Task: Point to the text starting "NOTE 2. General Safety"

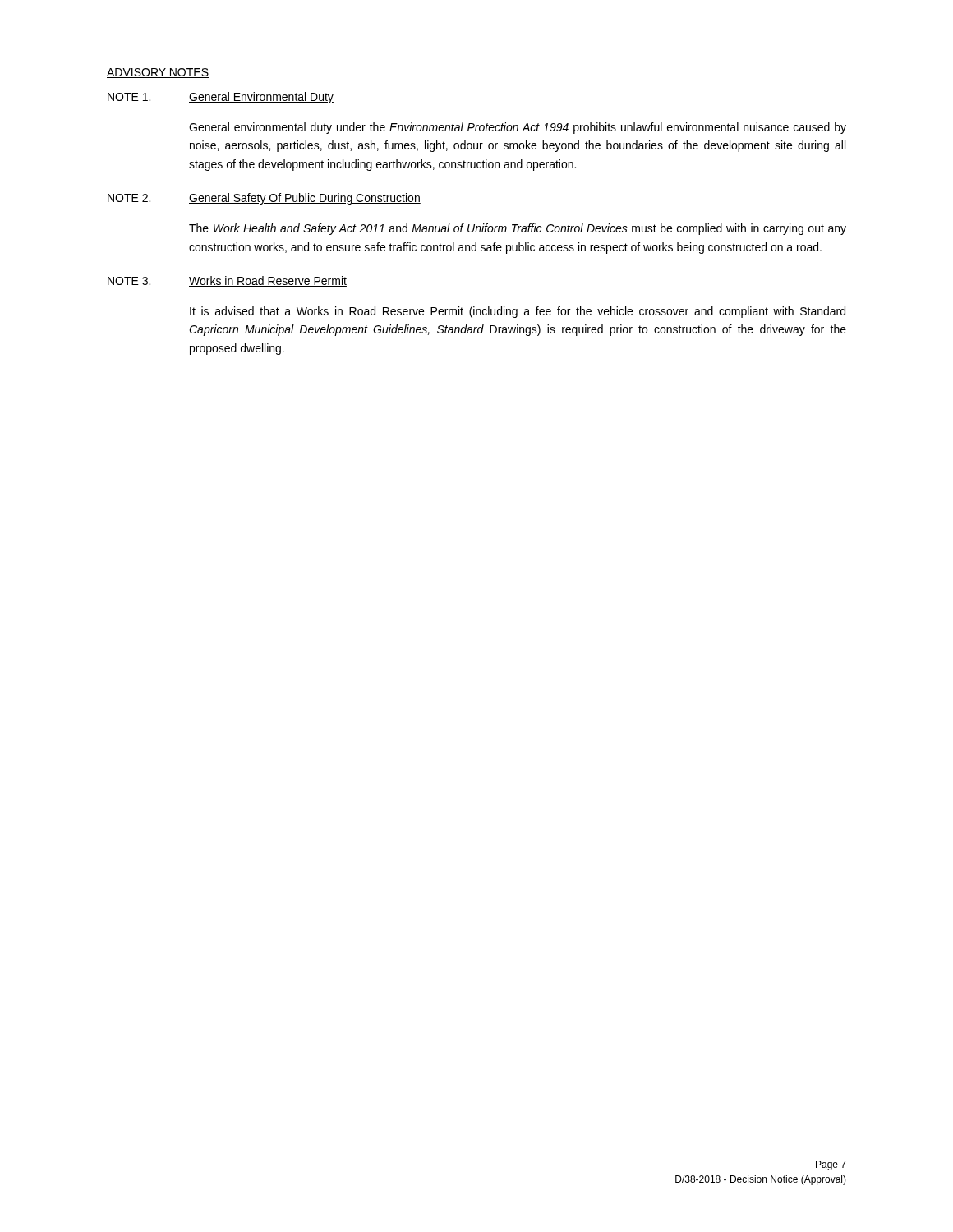Action: pyautogui.click(x=264, y=199)
